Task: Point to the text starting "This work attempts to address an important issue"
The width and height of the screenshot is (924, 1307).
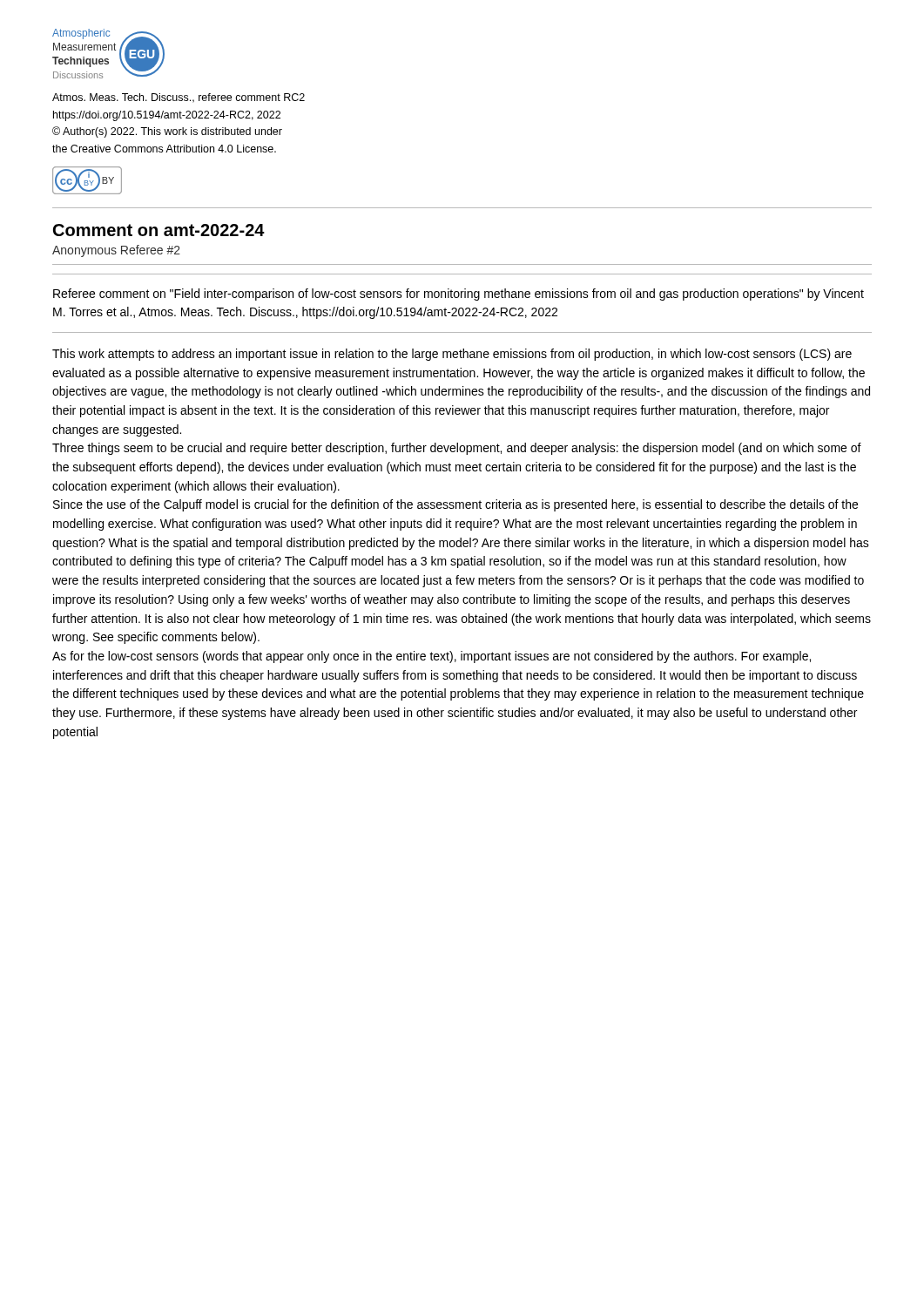Action: pos(462,543)
